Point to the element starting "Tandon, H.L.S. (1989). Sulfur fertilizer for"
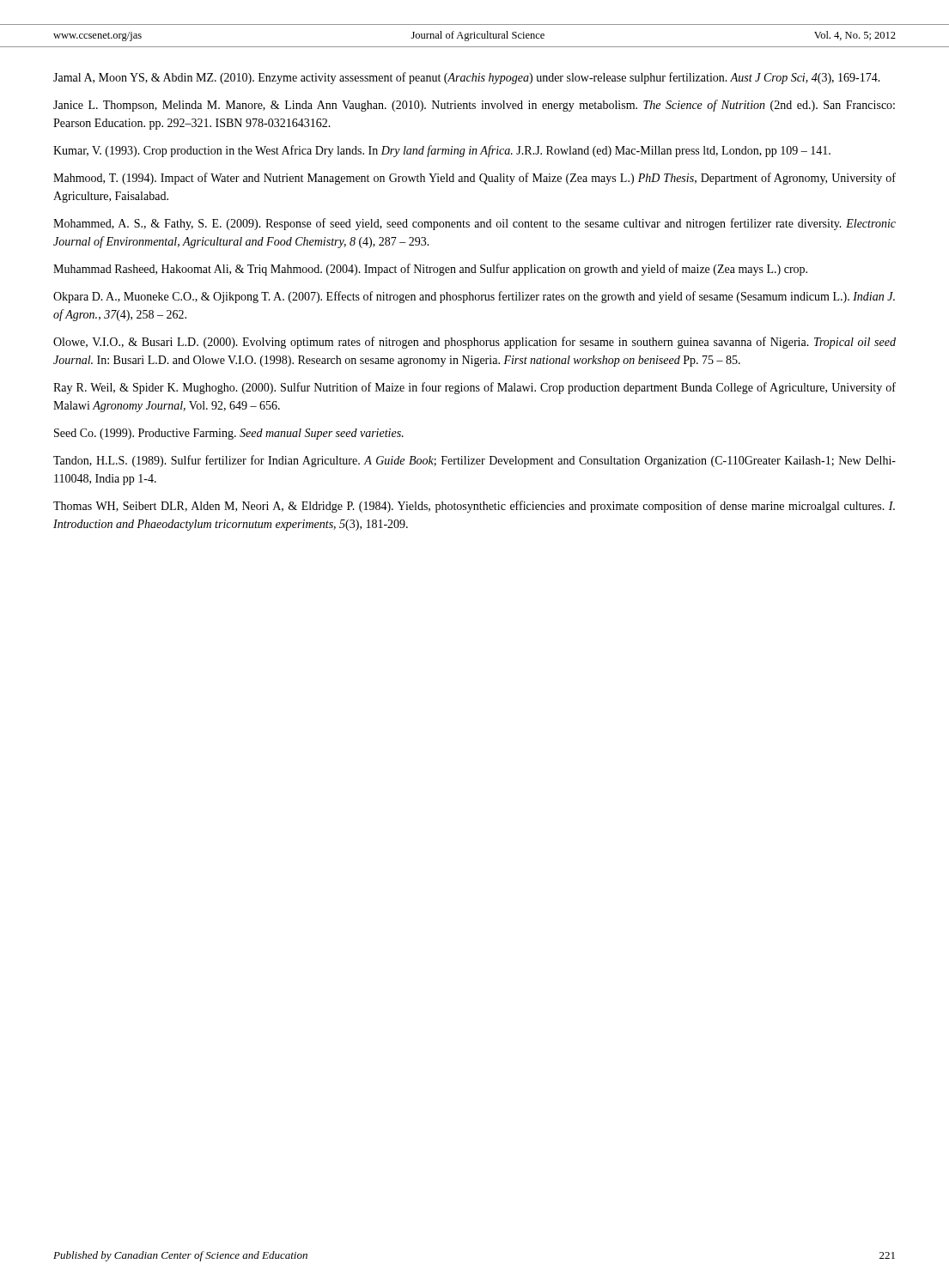 point(474,470)
